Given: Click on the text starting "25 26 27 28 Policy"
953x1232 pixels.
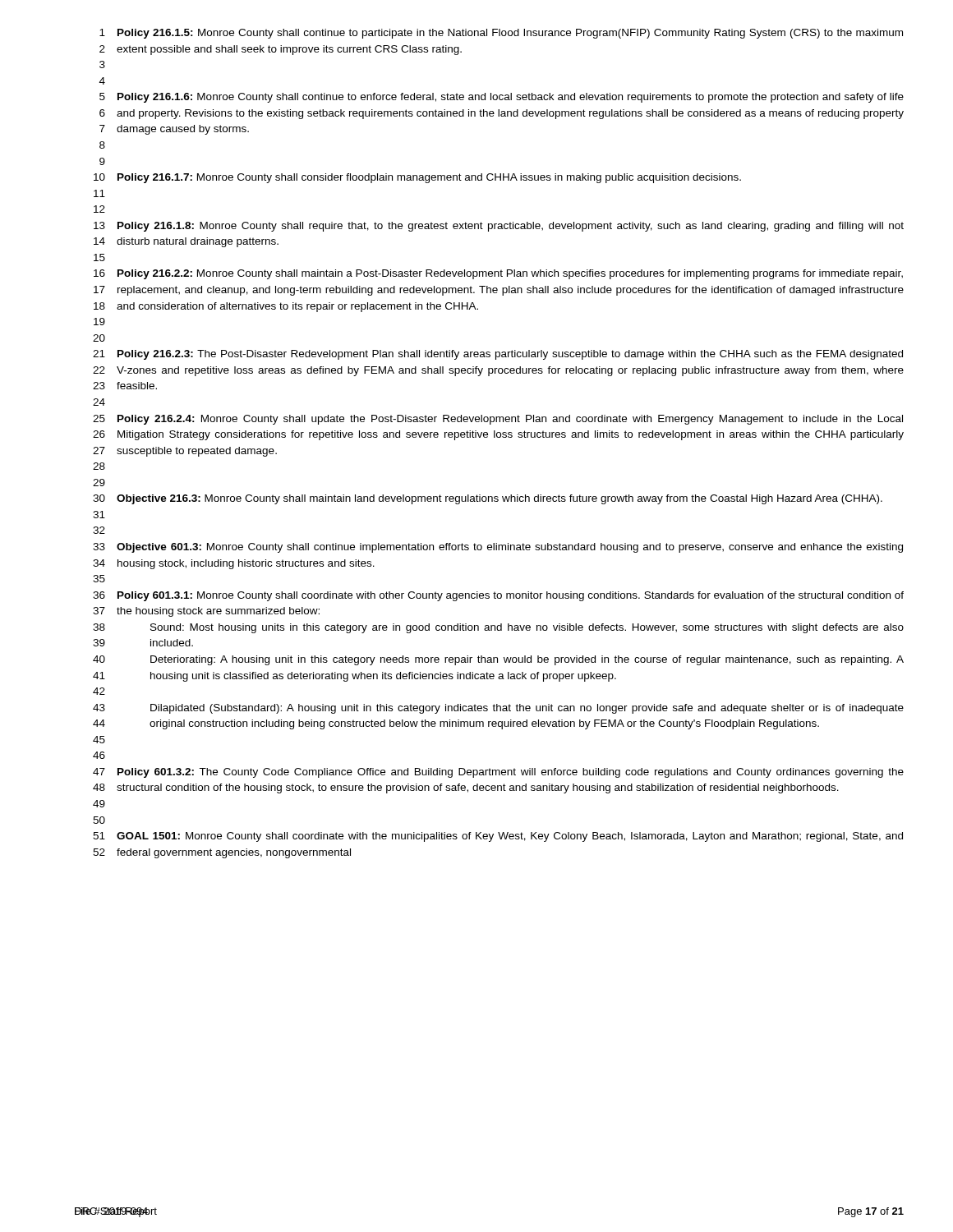Looking at the screenshot, I should [489, 442].
